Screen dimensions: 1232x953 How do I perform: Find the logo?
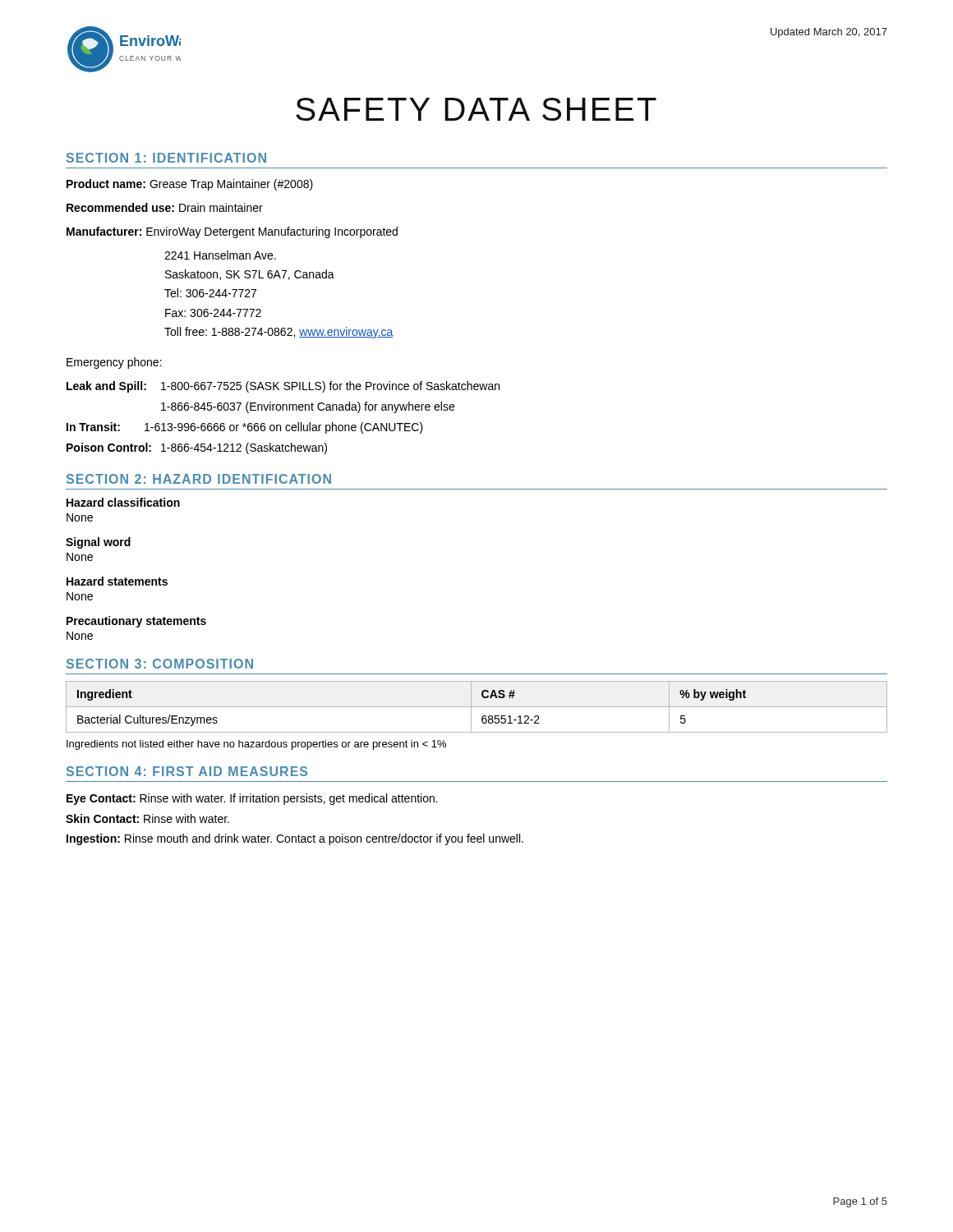pyautogui.click(x=123, y=51)
